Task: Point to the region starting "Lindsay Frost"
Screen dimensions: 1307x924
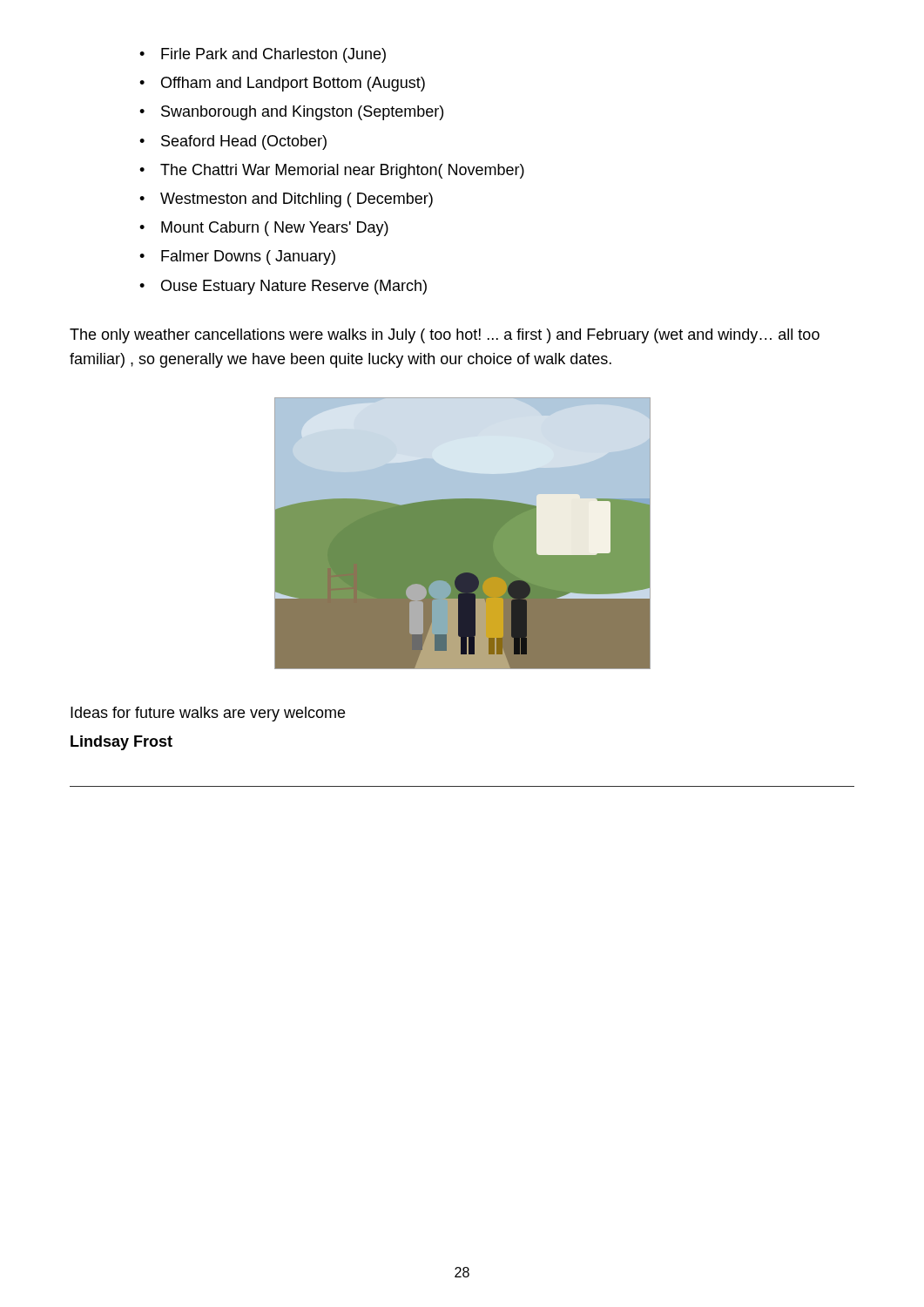Action: 121,742
